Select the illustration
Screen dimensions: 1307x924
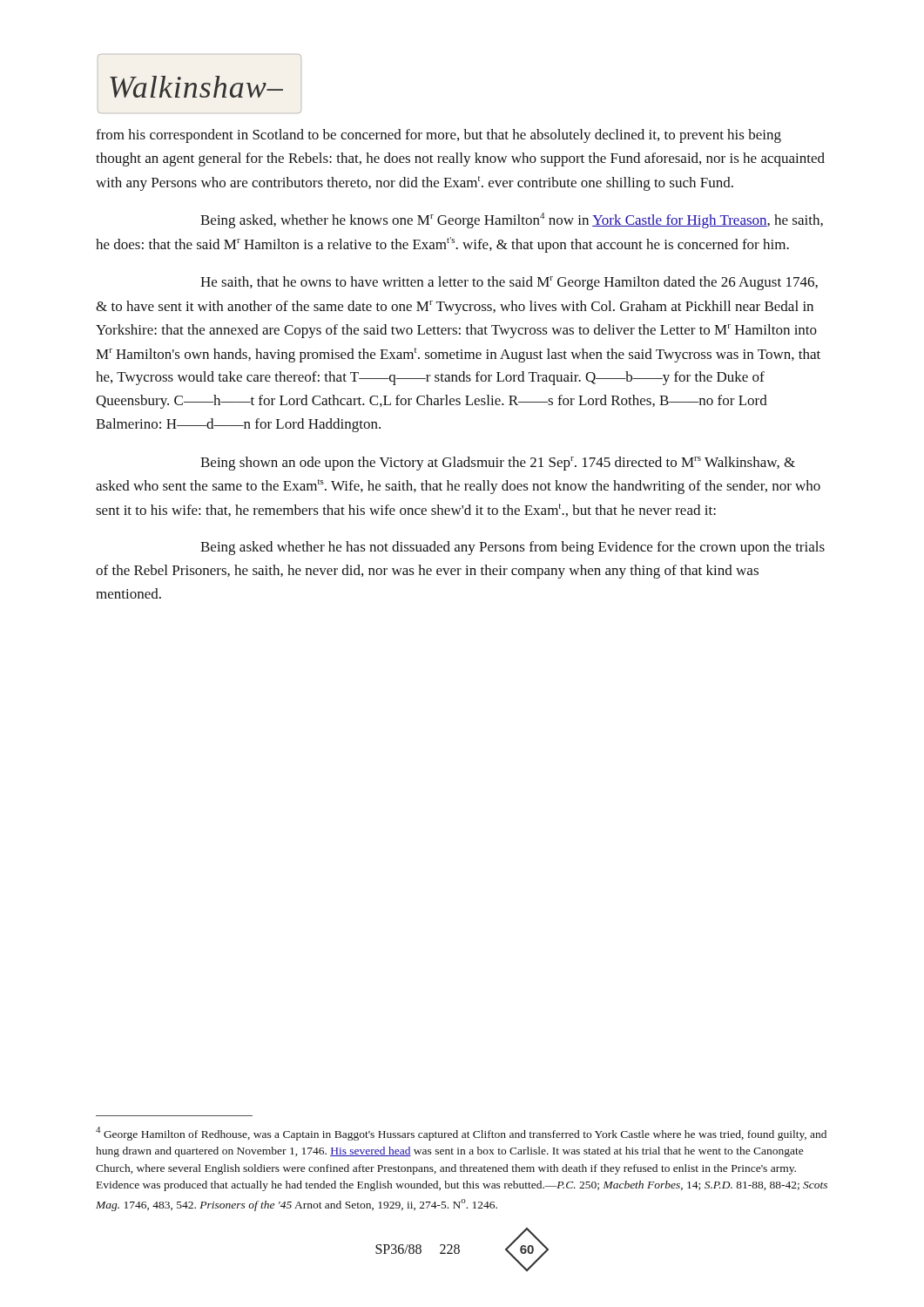pos(462,84)
